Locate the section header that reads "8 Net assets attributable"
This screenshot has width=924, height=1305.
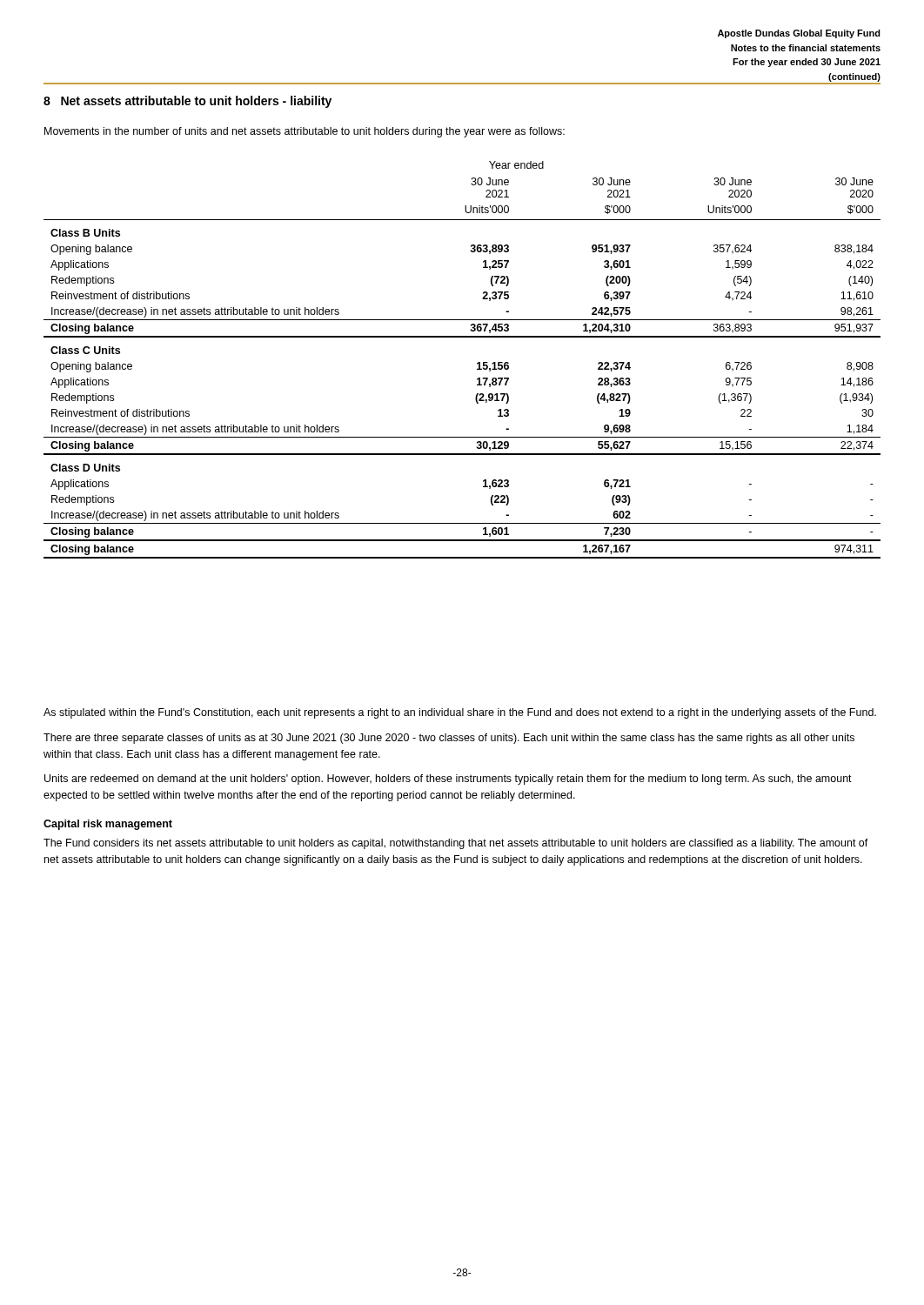click(x=188, y=101)
